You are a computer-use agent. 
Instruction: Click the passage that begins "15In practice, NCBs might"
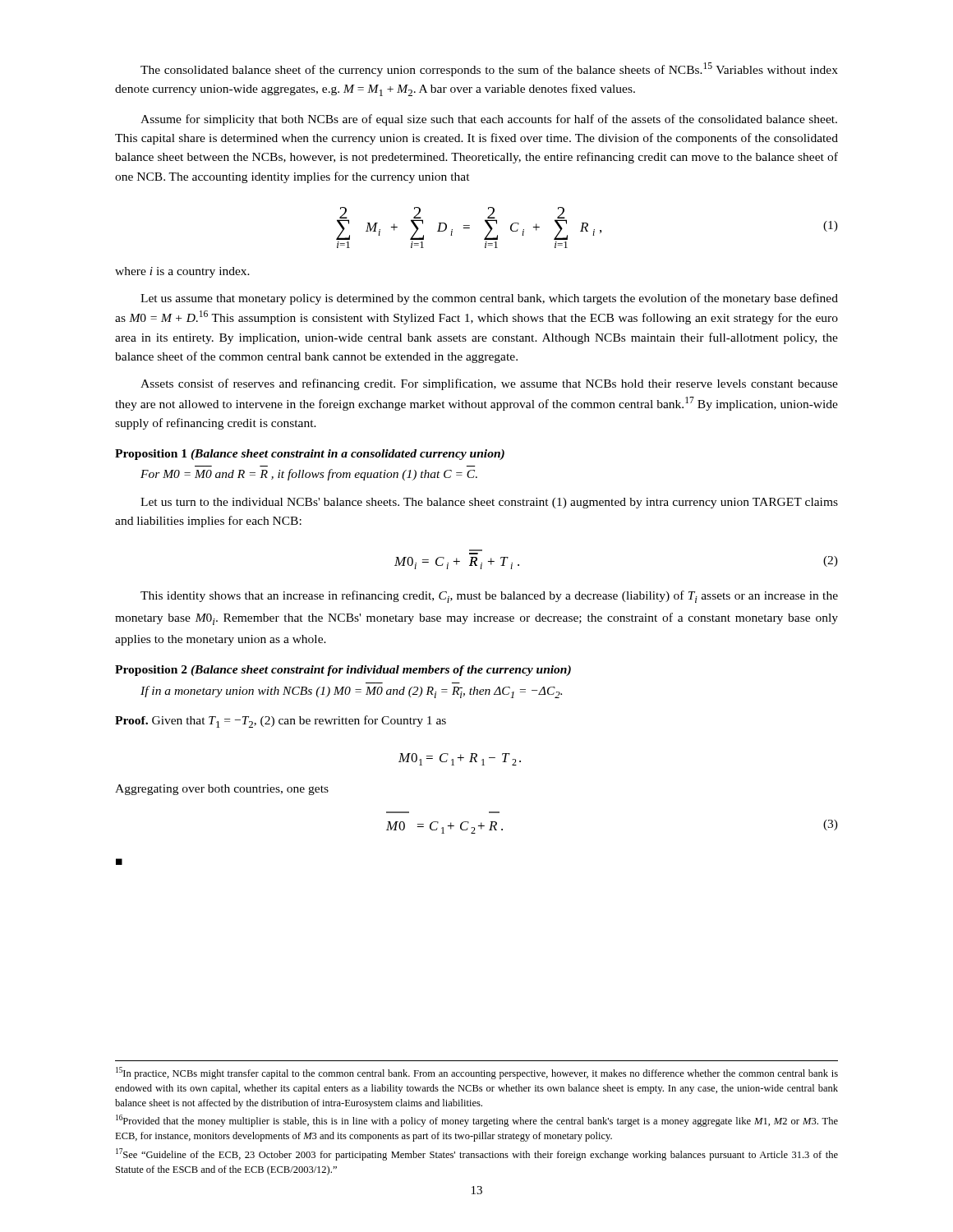coord(476,1087)
